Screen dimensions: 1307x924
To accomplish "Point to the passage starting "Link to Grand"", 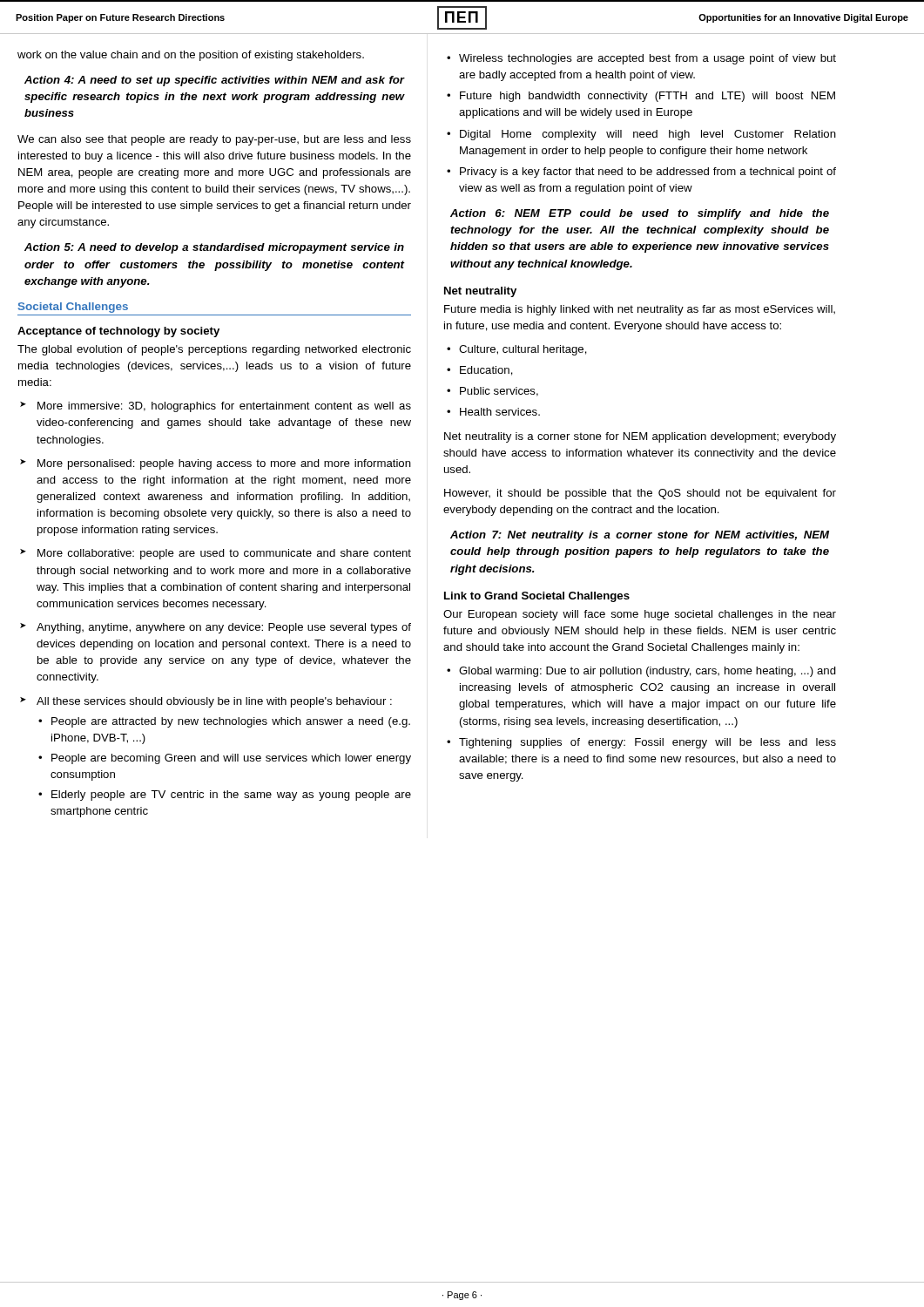I will tap(536, 595).
